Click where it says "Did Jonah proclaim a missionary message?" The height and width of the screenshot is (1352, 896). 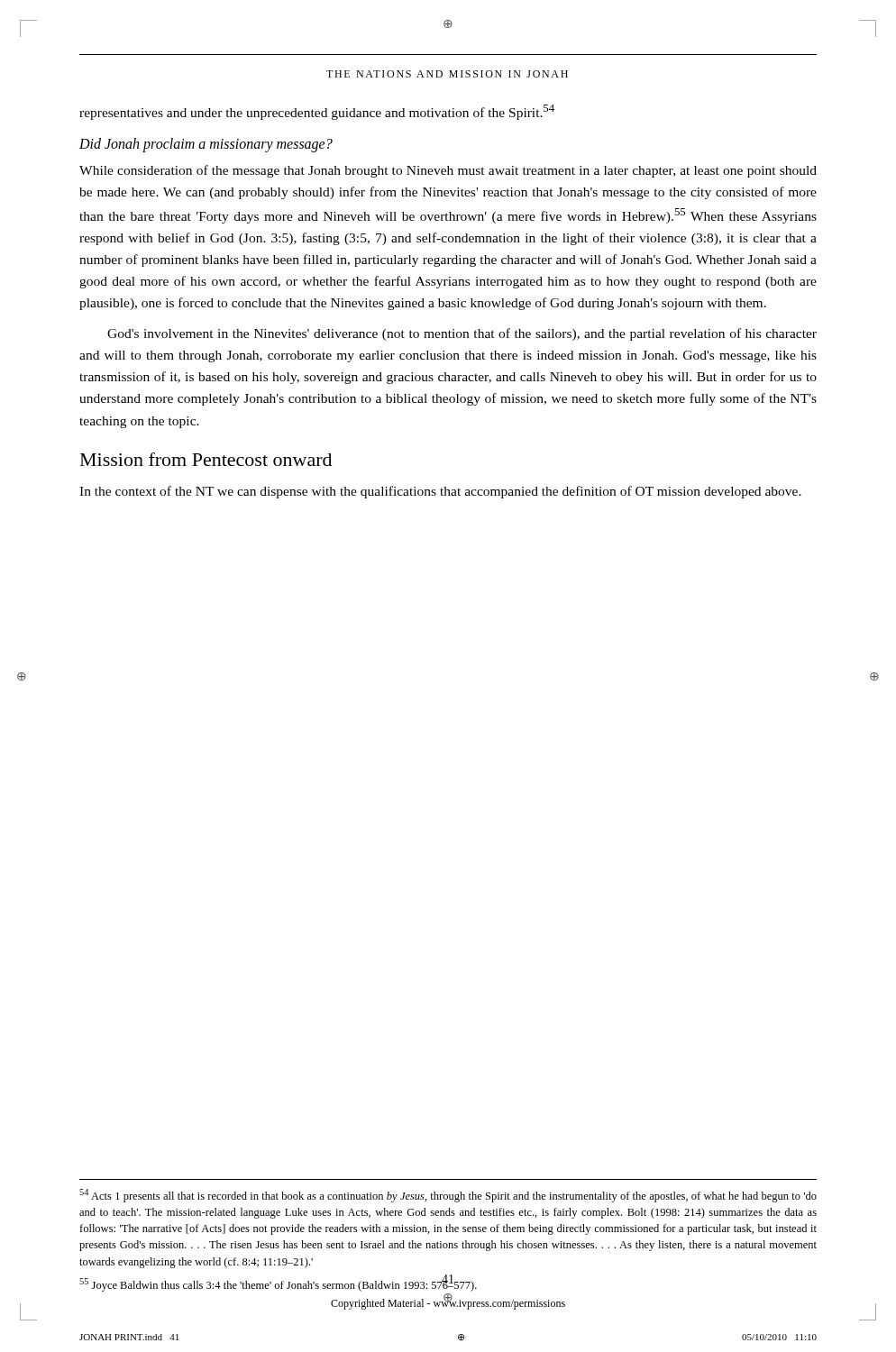pos(206,144)
